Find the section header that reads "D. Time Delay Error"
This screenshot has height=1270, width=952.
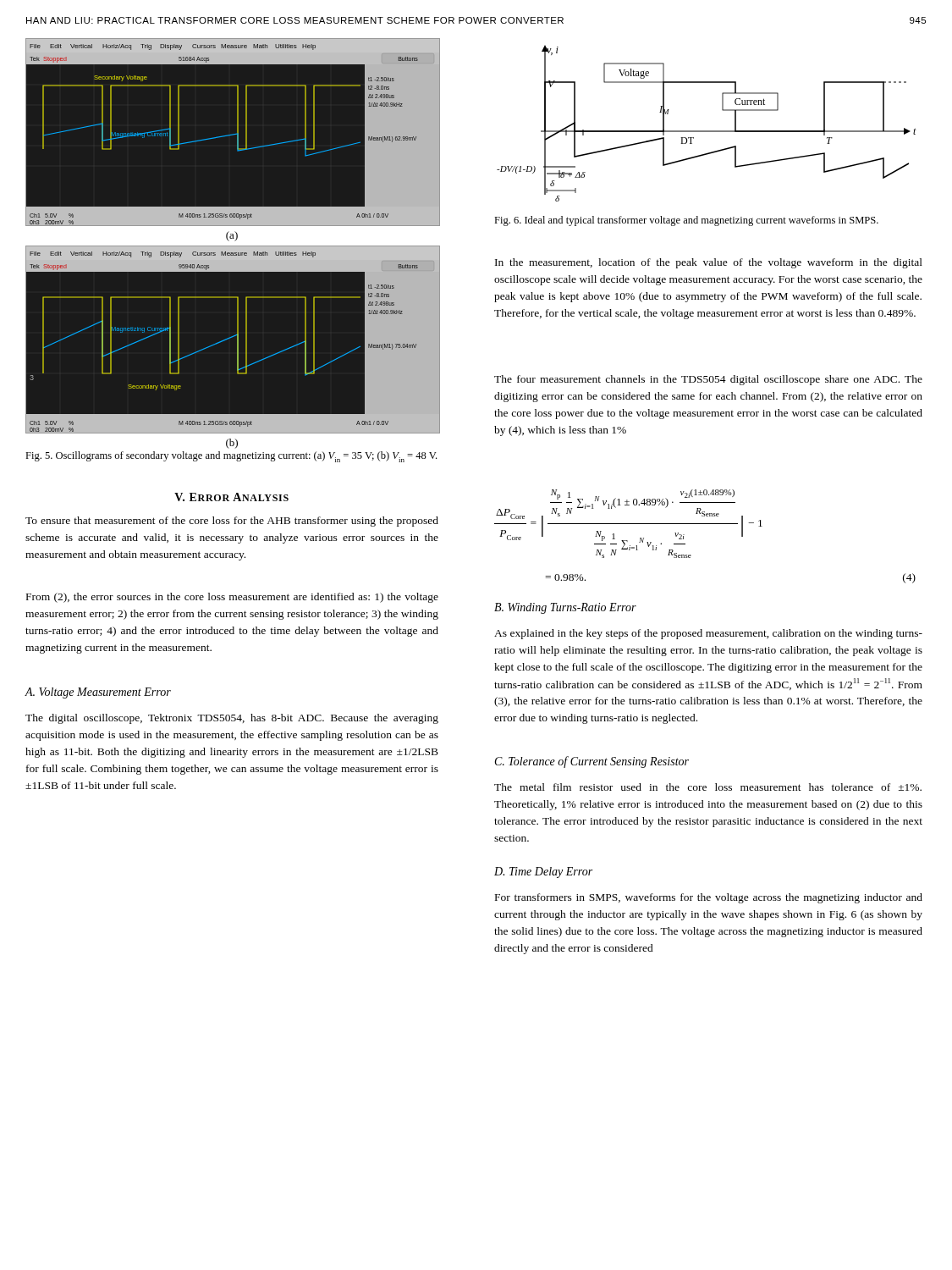coord(543,872)
